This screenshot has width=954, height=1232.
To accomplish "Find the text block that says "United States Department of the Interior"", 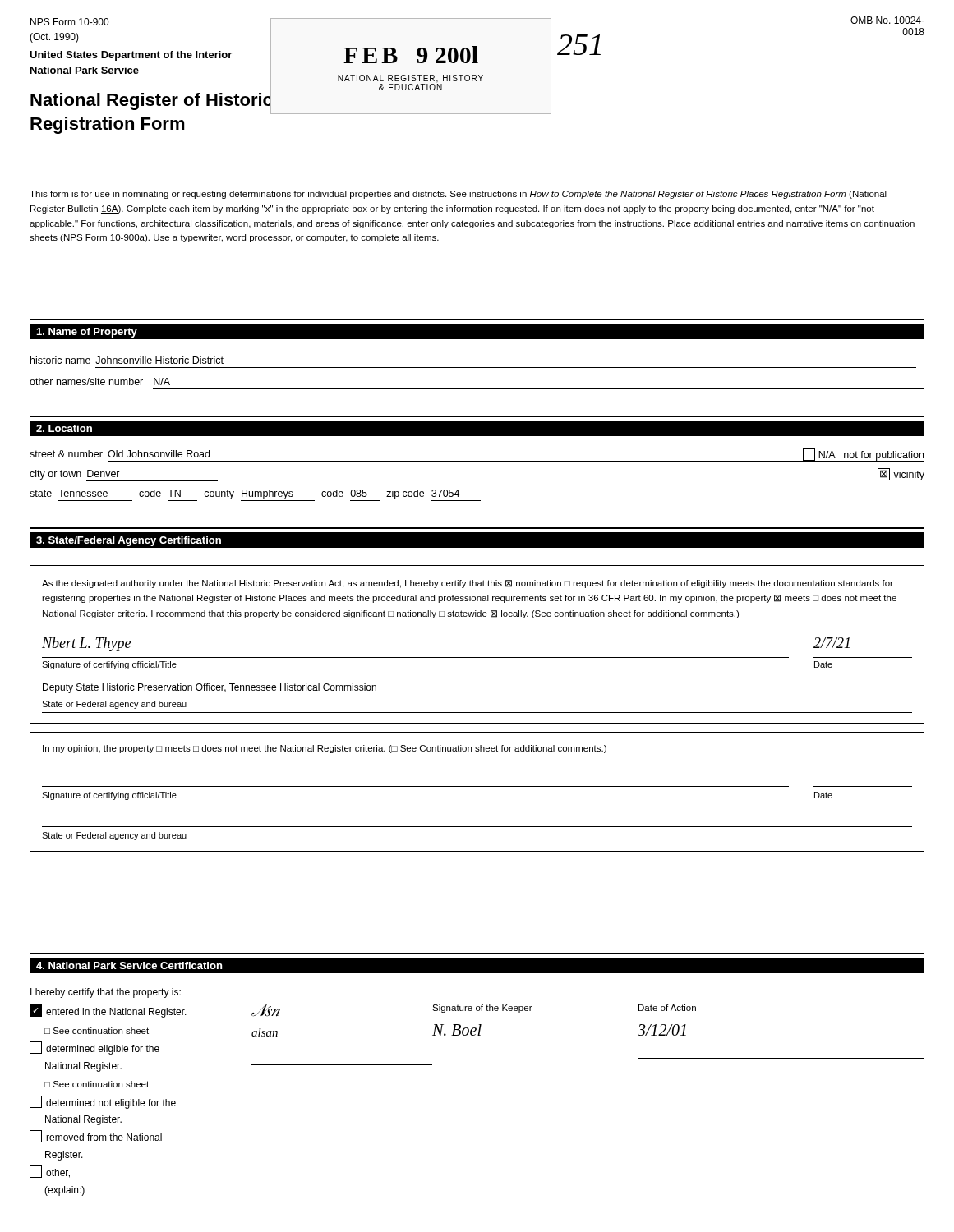I will click(x=131, y=62).
